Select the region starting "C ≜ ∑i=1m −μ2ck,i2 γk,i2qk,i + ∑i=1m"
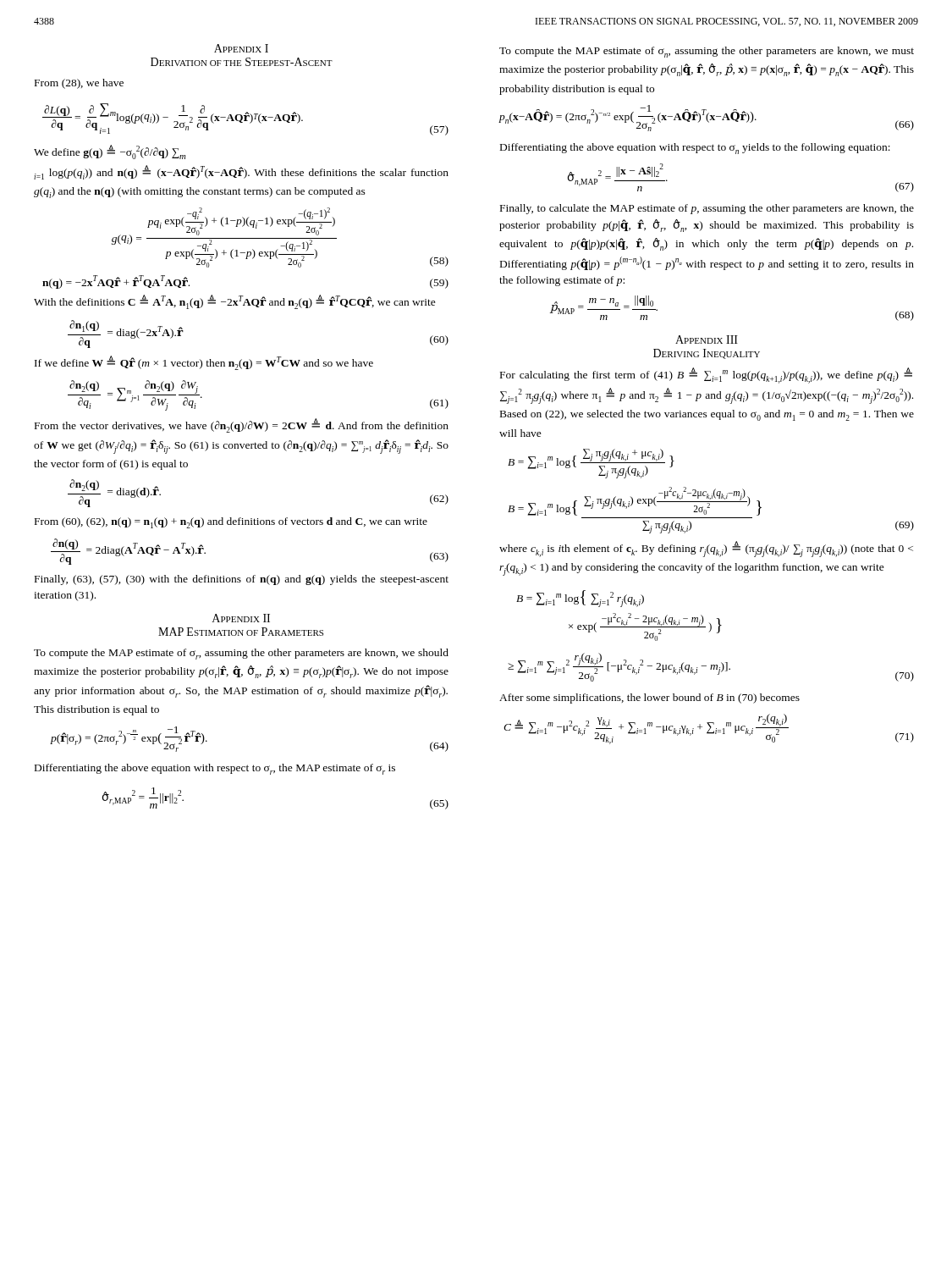The width and height of the screenshot is (952, 1270). tap(707, 728)
